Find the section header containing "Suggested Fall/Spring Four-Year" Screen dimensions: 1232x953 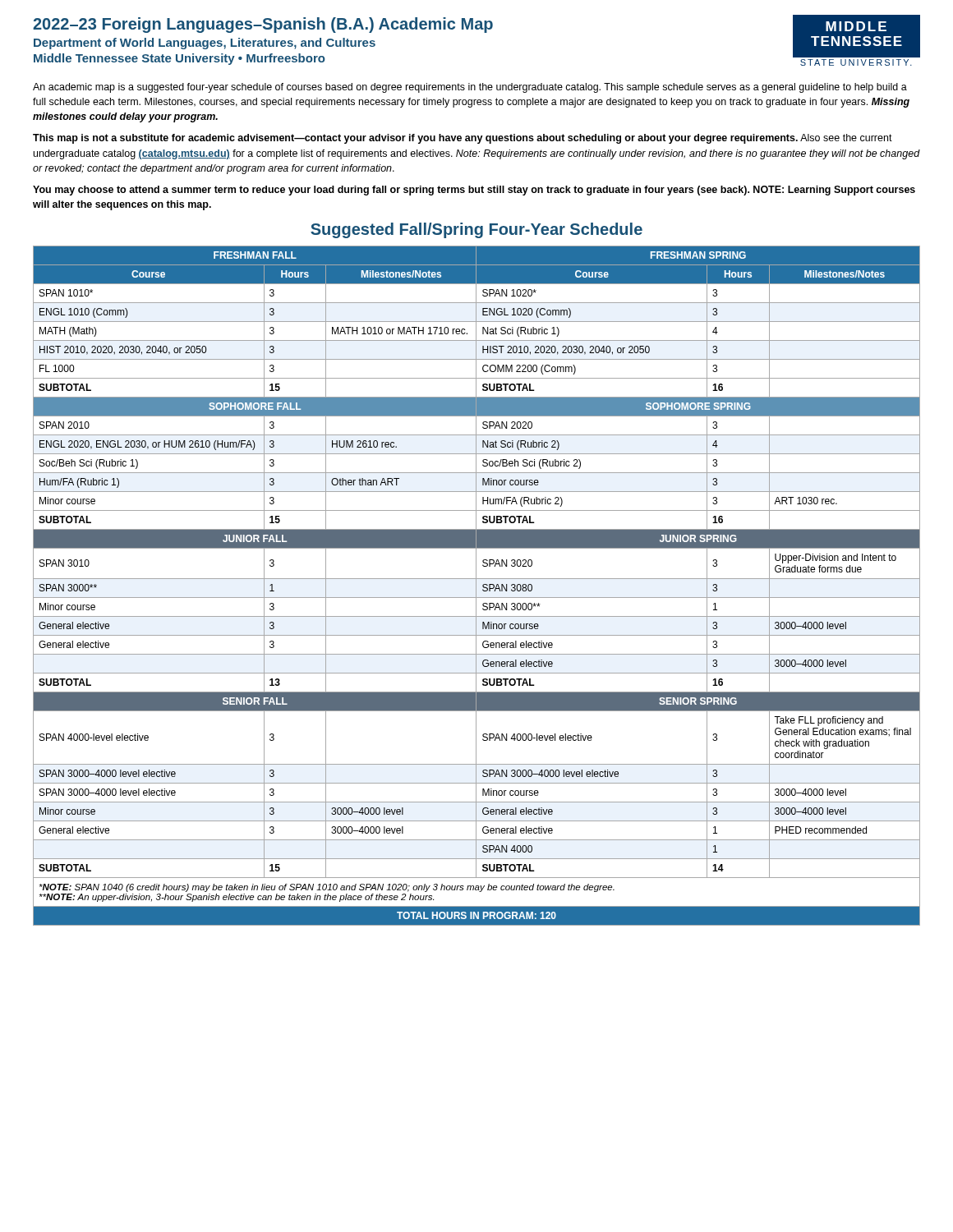tap(476, 229)
